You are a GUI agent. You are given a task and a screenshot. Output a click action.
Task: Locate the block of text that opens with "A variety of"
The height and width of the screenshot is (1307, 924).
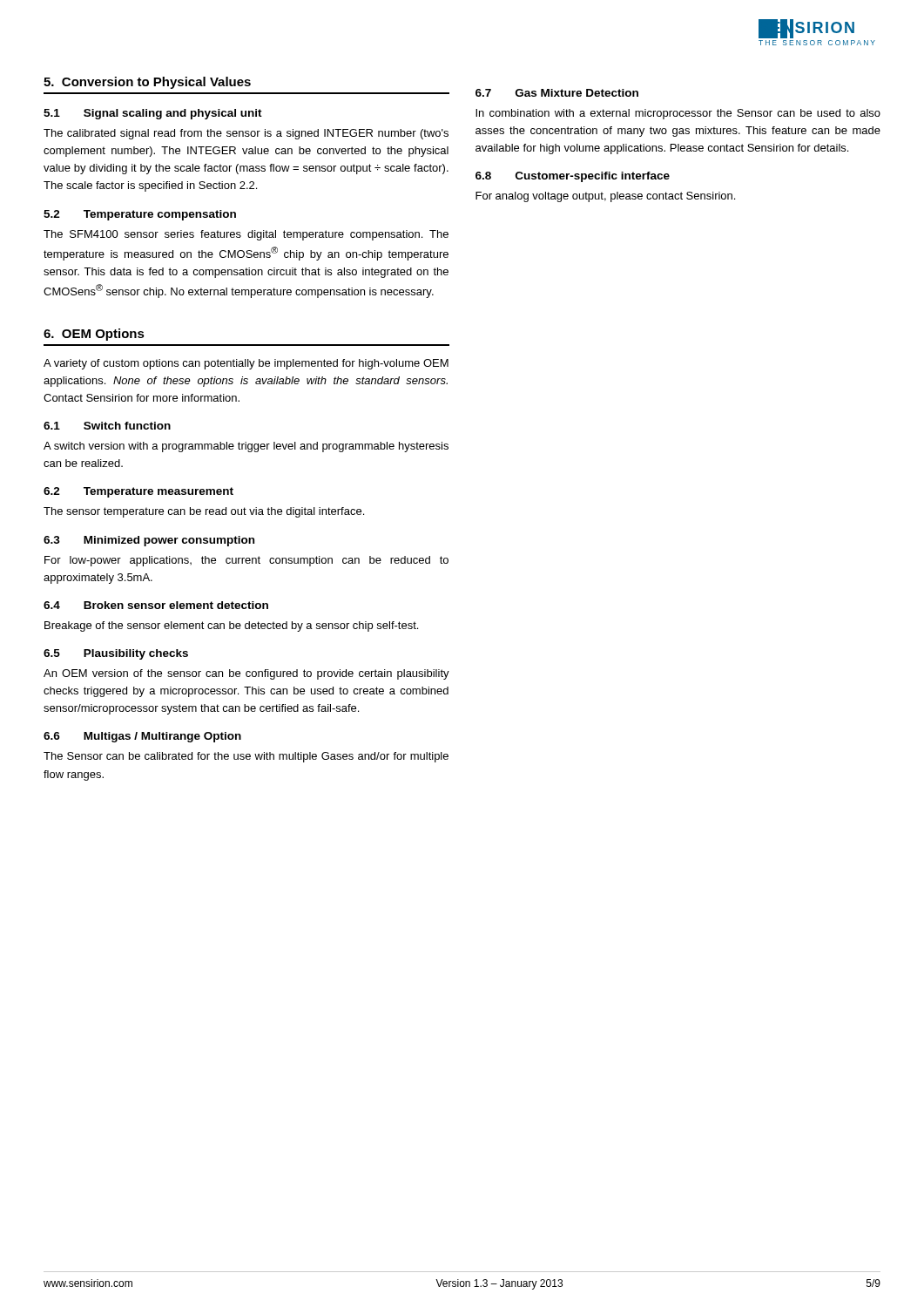tap(246, 381)
